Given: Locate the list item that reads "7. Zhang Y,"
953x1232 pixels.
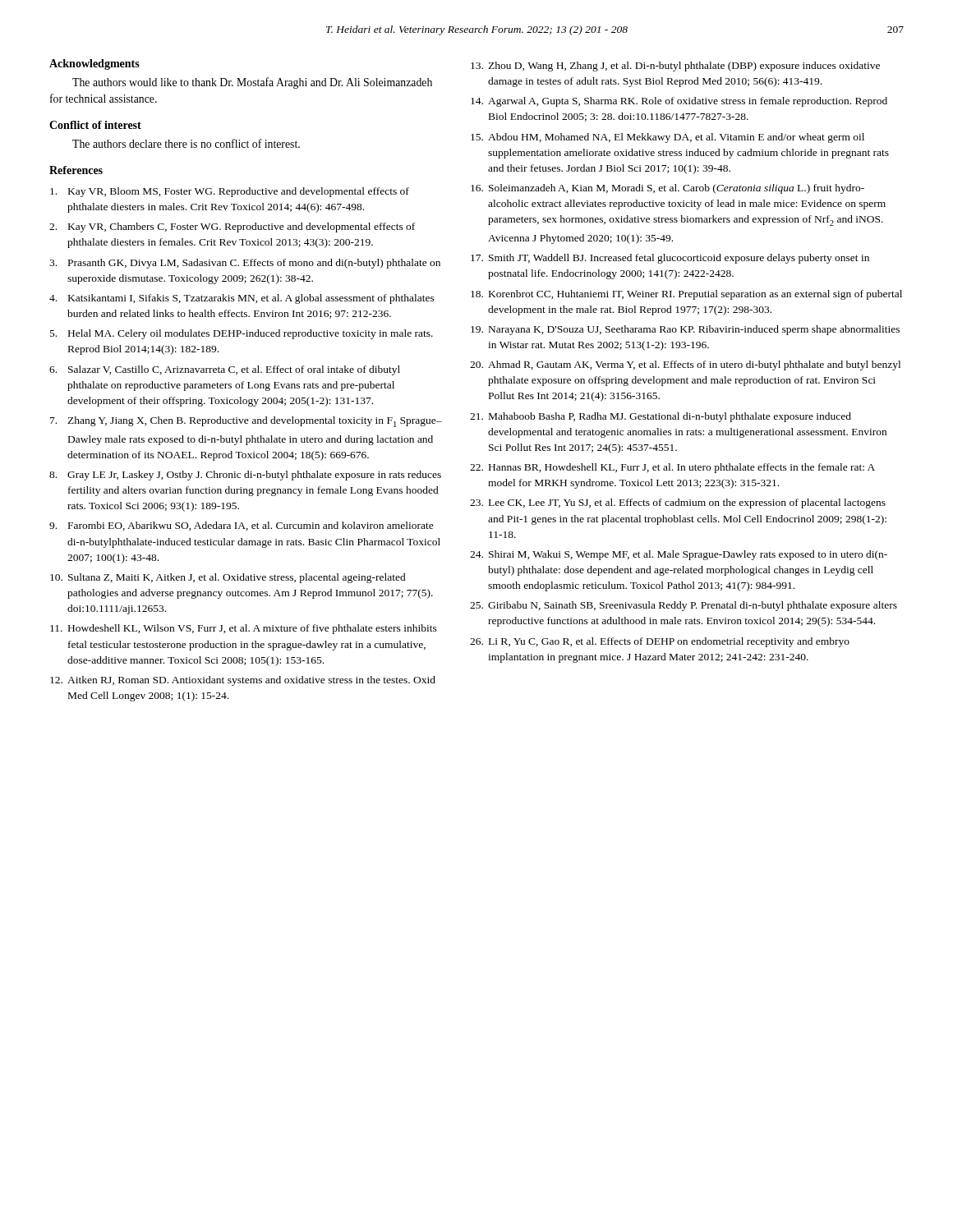Looking at the screenshot, I should click(246, 437).
